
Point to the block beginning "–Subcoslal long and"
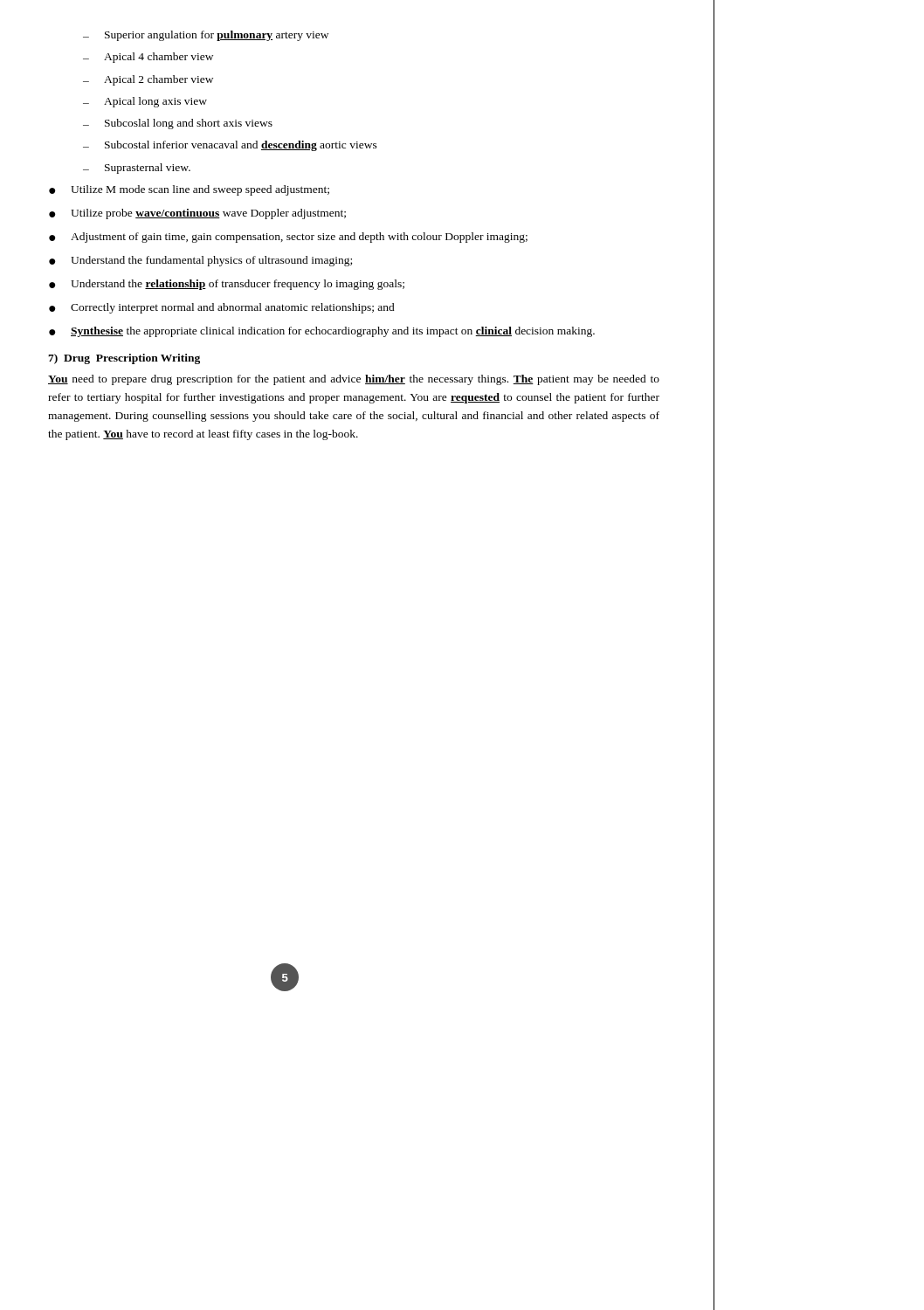[178, 124]
